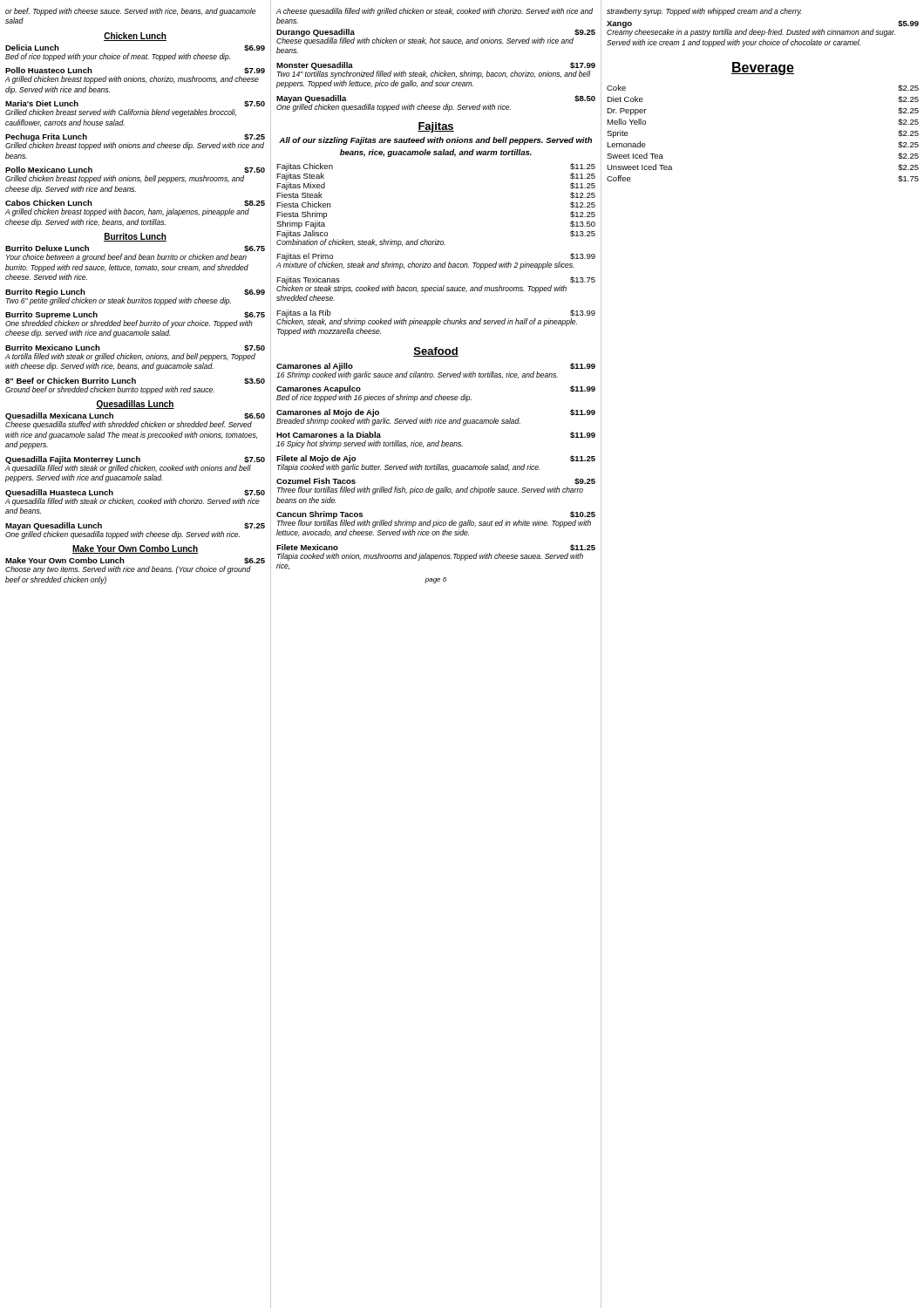Click on the list item with the text "Filete Mexicano$11.25 Tilapia cooked with onion, mushrooms"

tap(436, 557)
